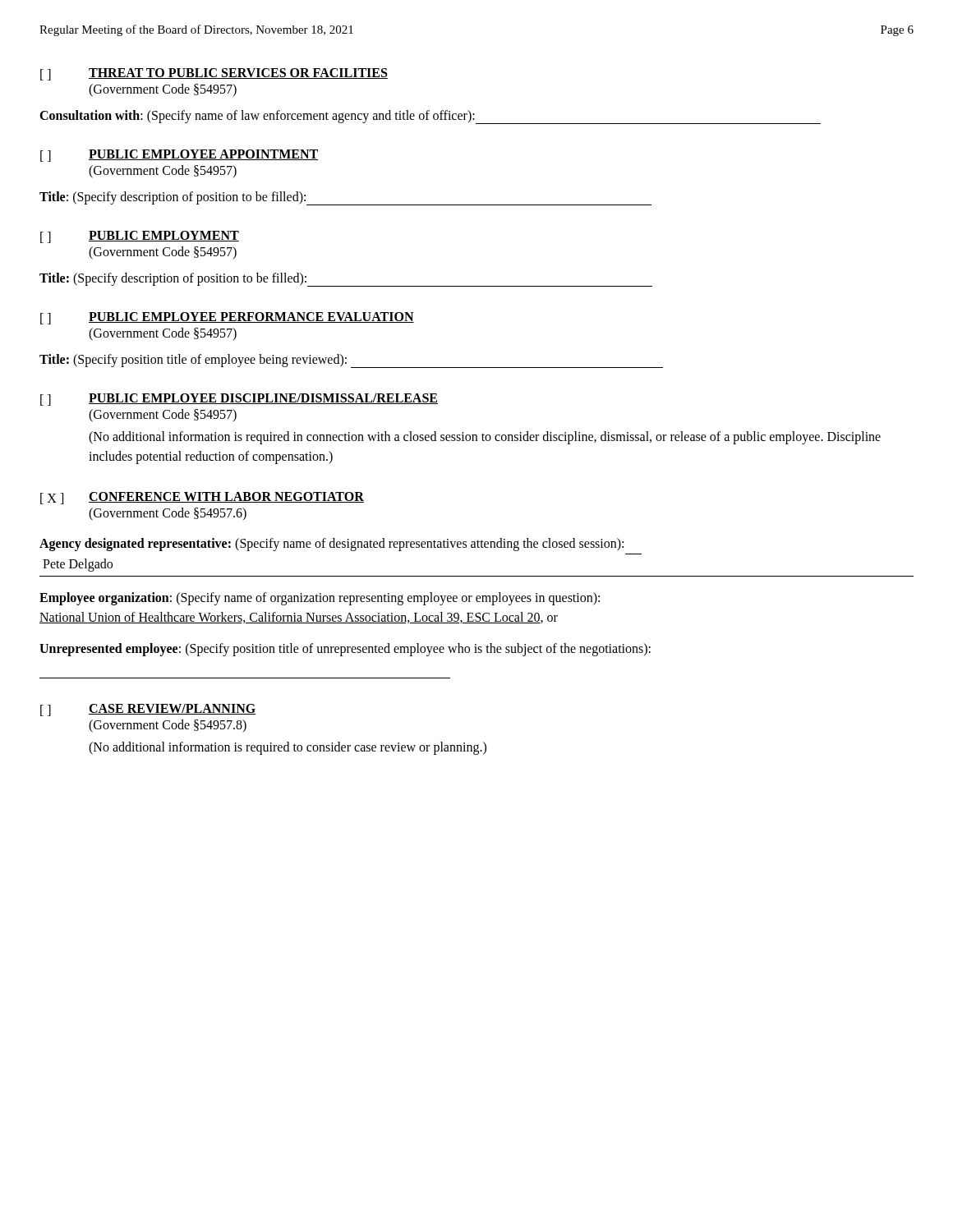Click on the text block that reads "Unrepresented employee: (Specify"
This screenshot has width=953, height=1232.
[x=345, y=660]
